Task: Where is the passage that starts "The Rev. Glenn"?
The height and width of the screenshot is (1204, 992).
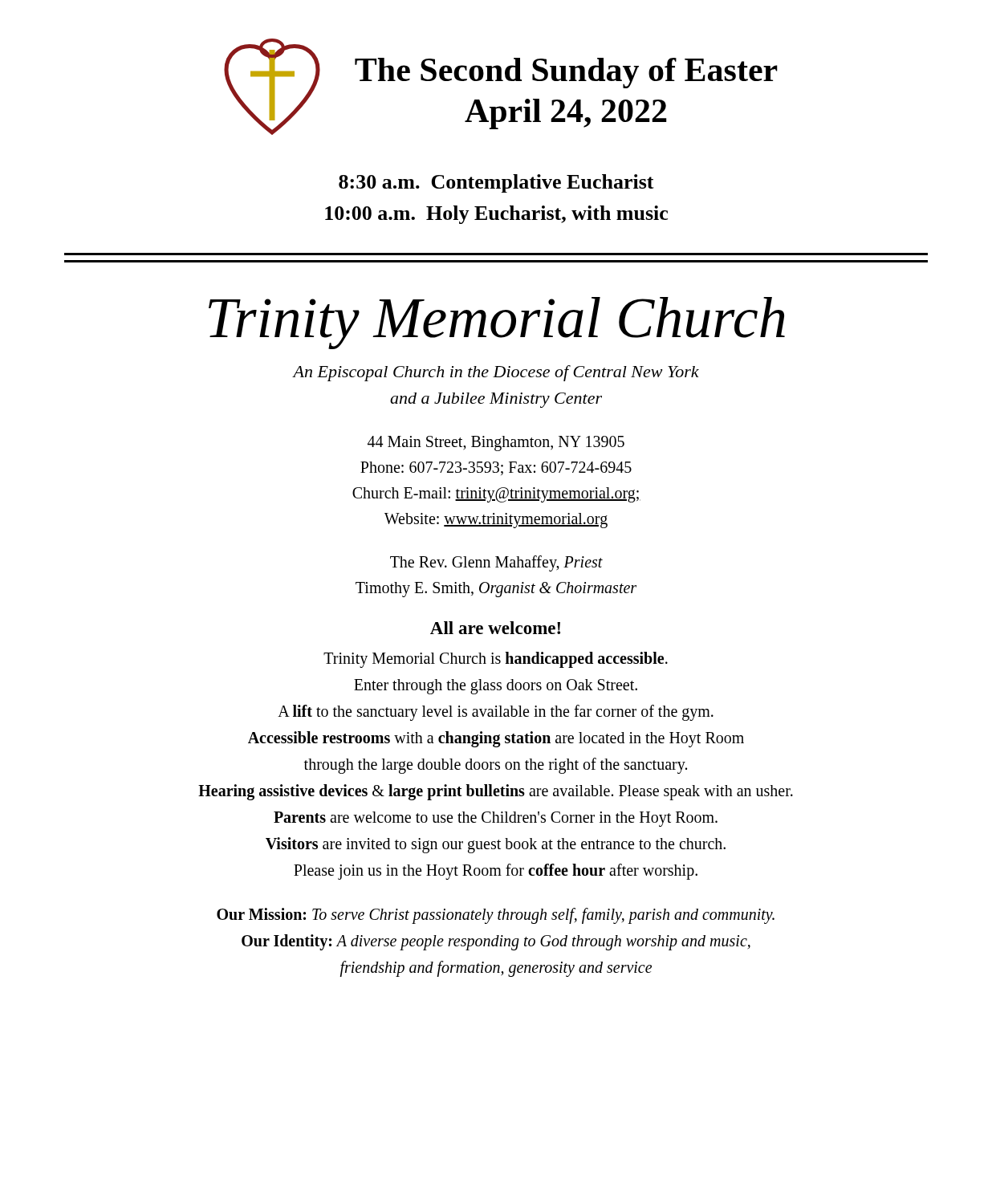Action: point(496,575)
